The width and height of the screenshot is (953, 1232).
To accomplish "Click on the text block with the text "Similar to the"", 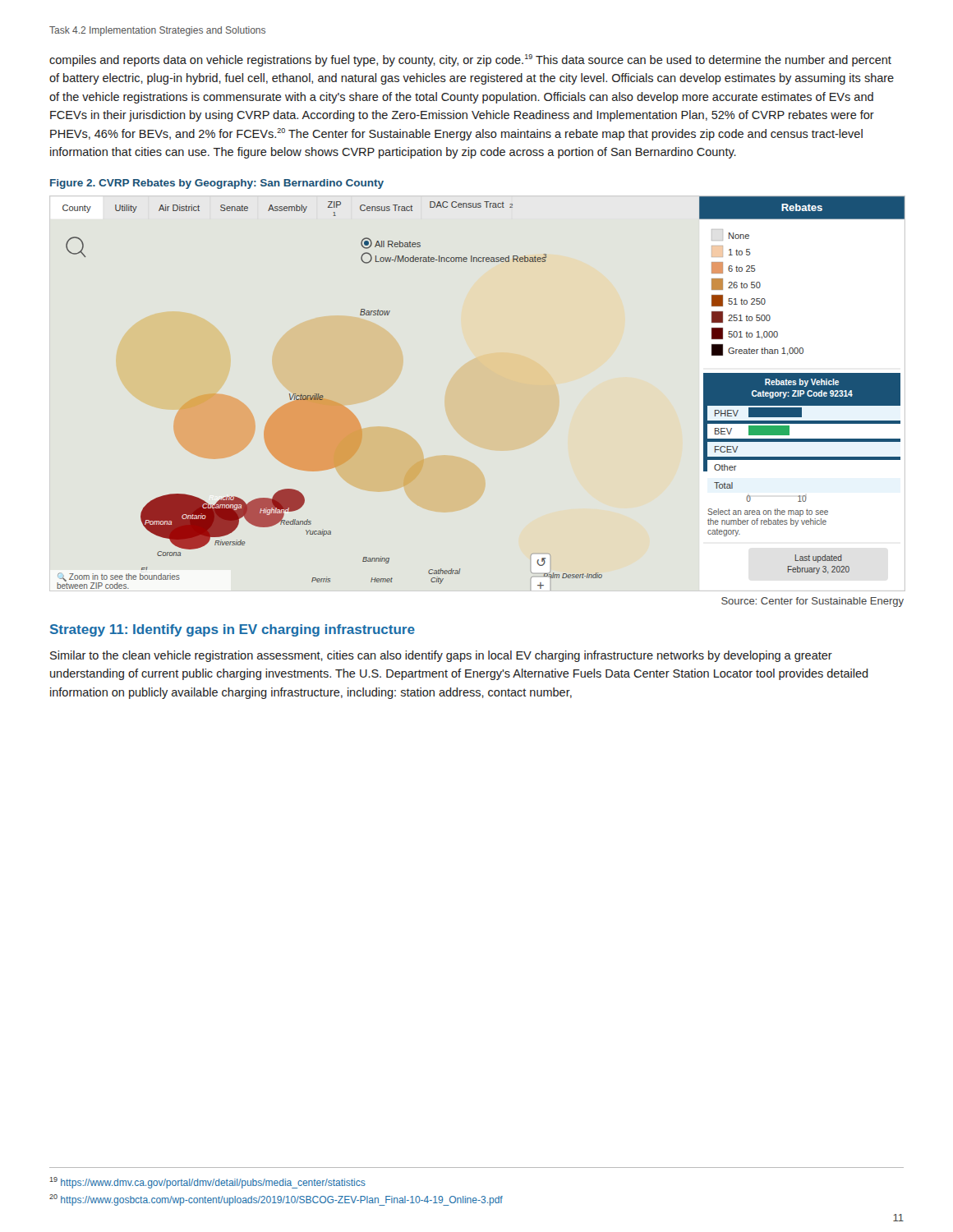I will point(459,674).
